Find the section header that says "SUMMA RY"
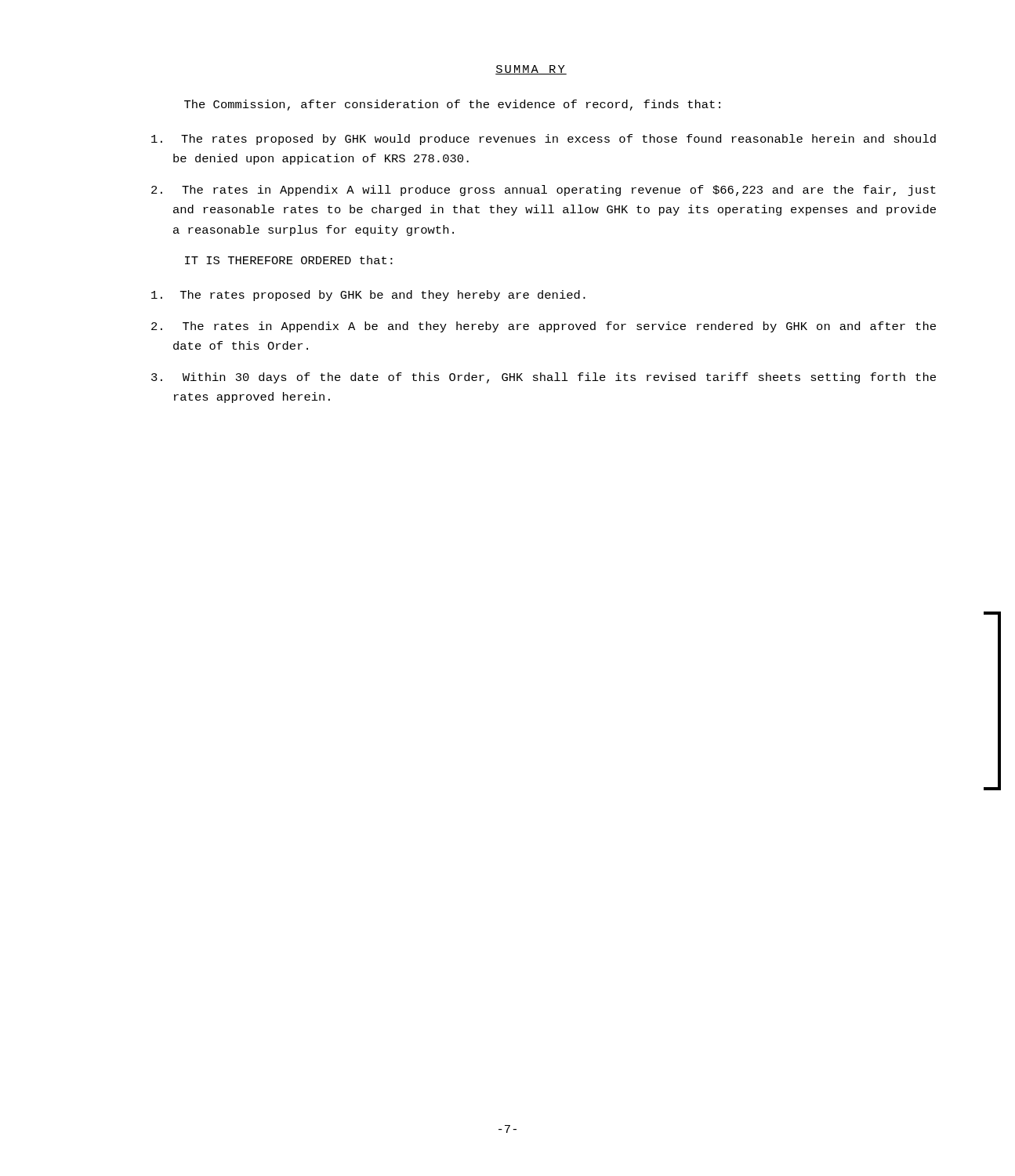Viewport: 1015px width, 1176px height. 531,70
